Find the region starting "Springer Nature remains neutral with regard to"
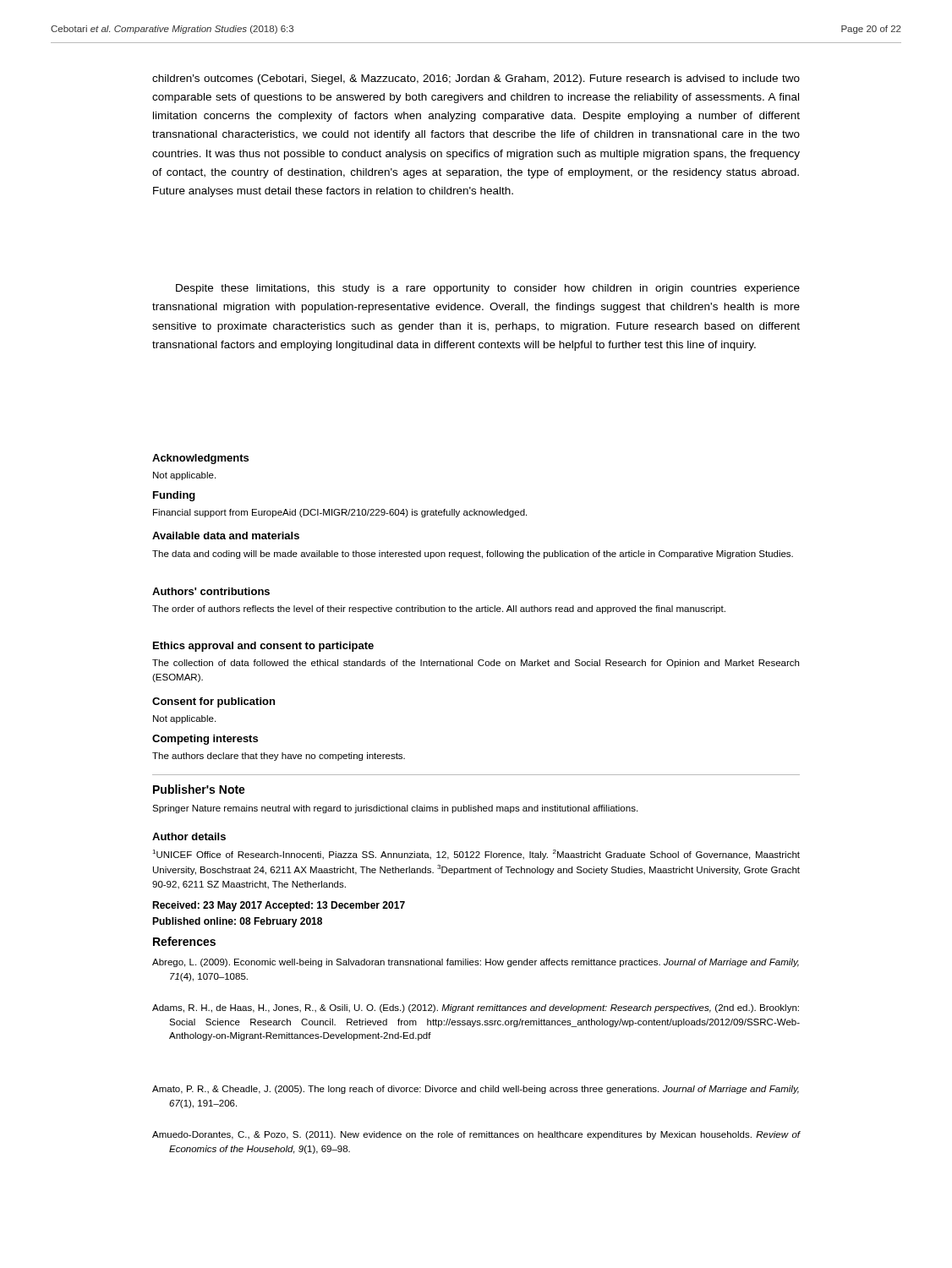952x1268 pixels. (x=395, y=808)
